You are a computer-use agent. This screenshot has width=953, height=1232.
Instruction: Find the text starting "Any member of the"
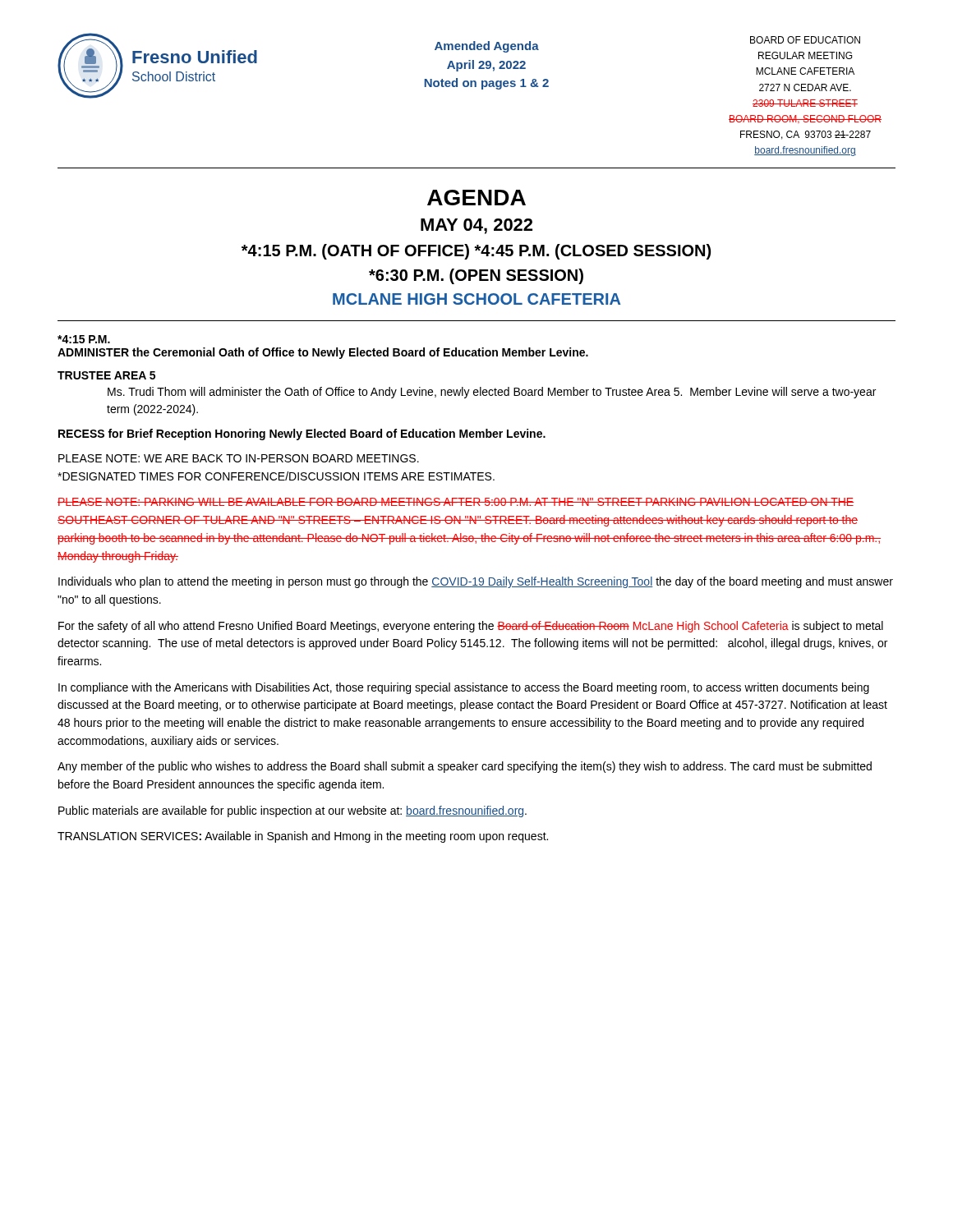pyautogui.click(x=465, y=775)
